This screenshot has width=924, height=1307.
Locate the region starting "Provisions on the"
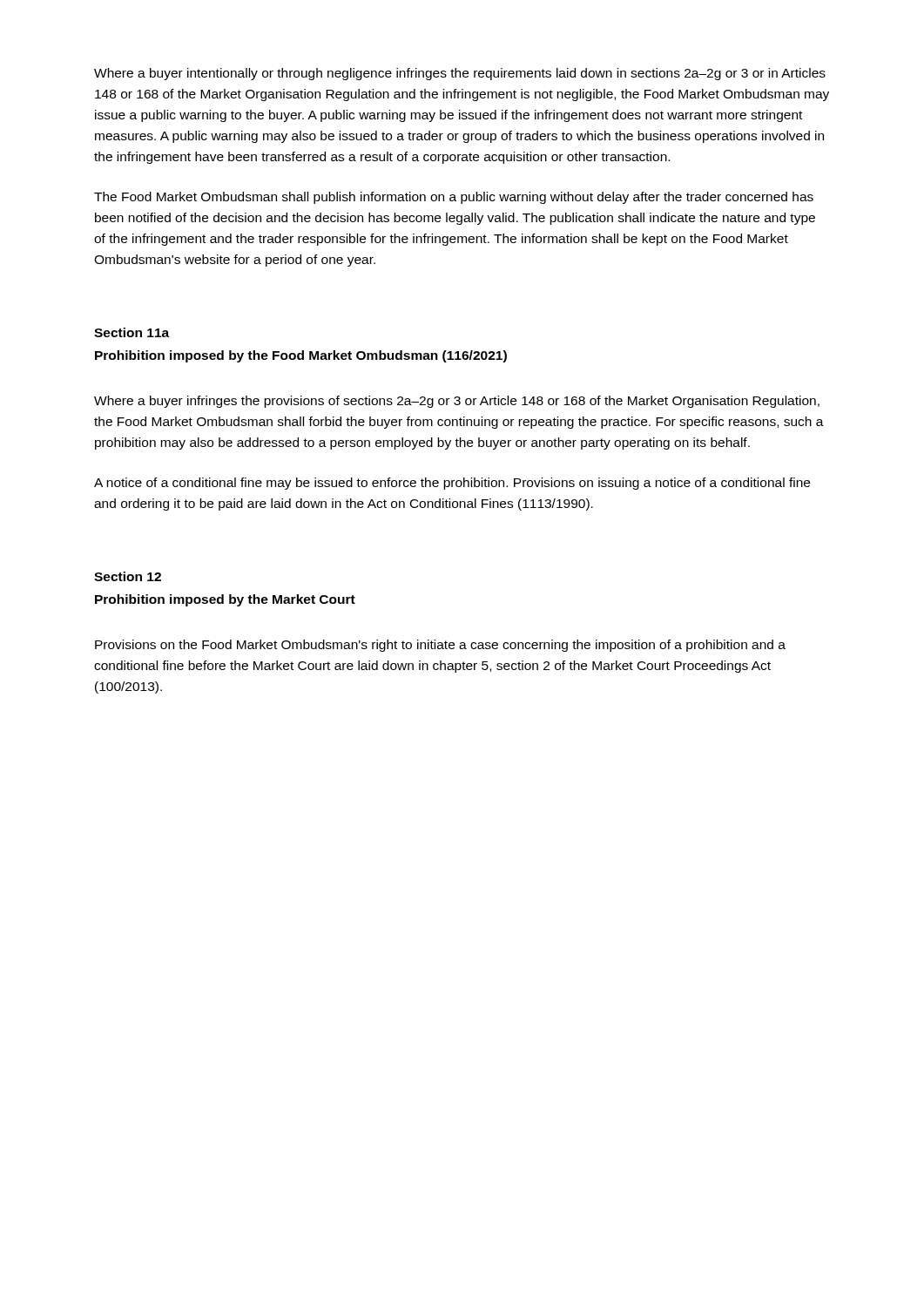click(440, 666)
